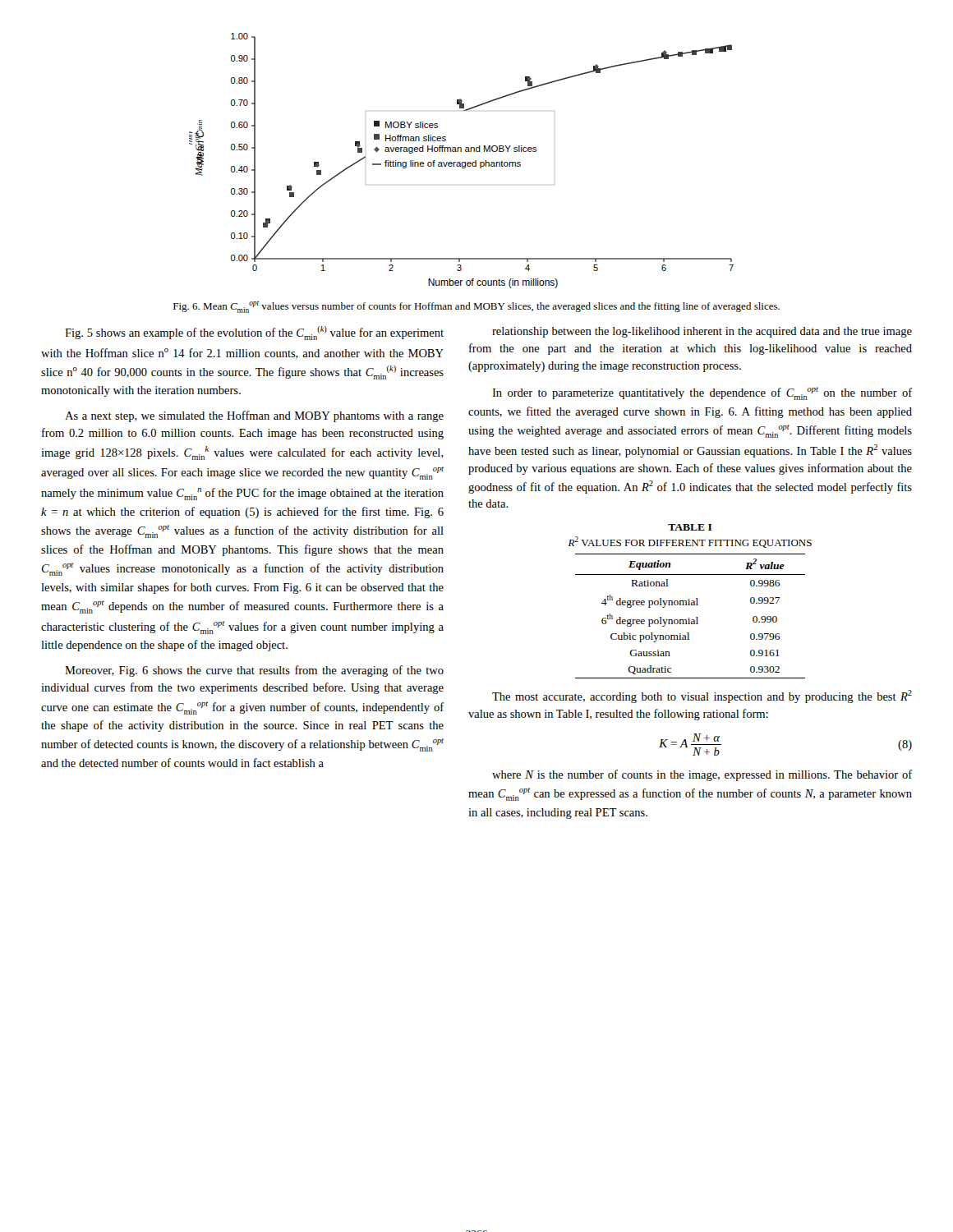The height and width of the screenshot is (1232, 953).
Task: Find the block starting "Fig. 5 shows"
Action: [242, 361]
